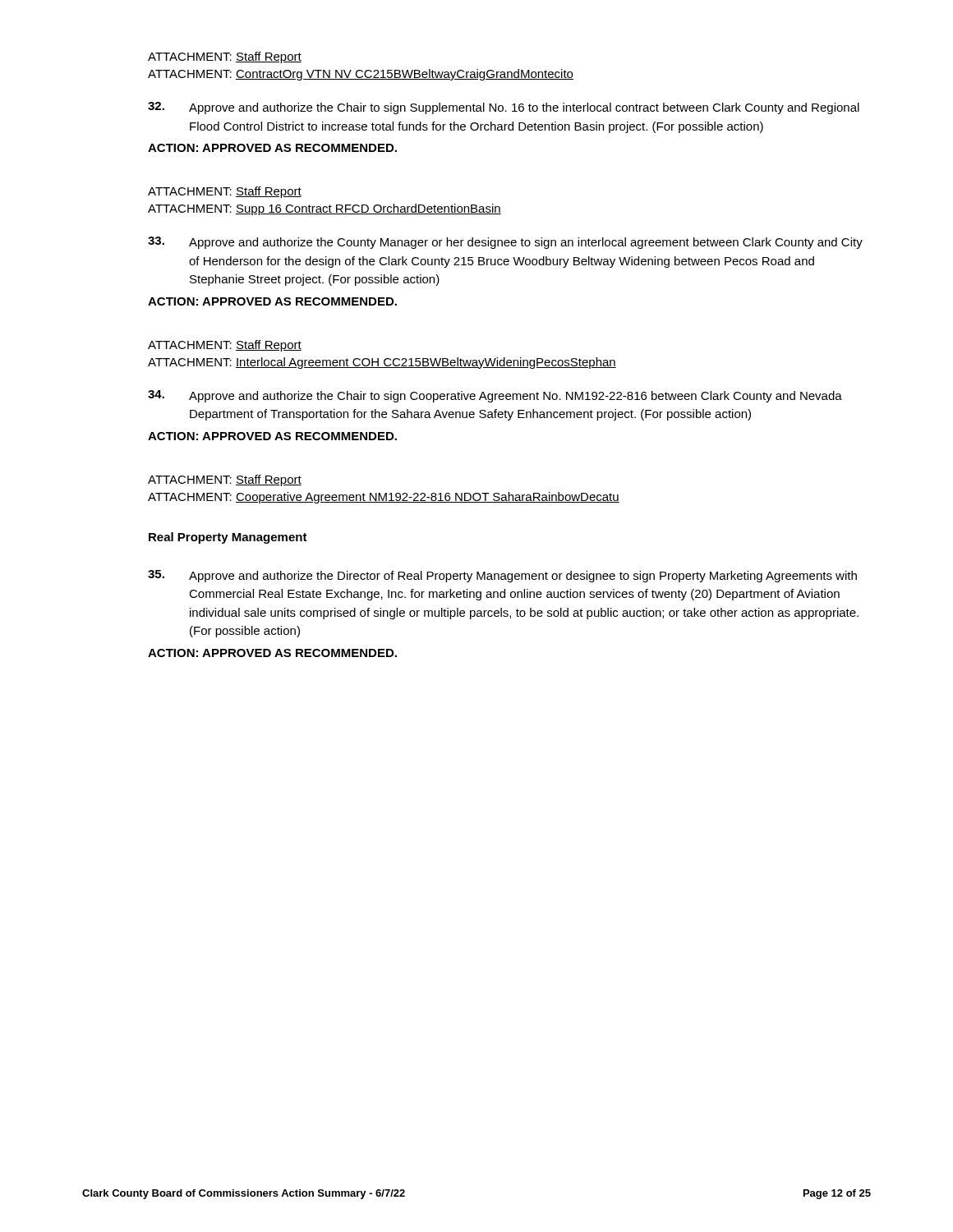The image size is (953, 1232).
Task: Point to the block beginning "35. Approve and"
Action: pos(509,603)
